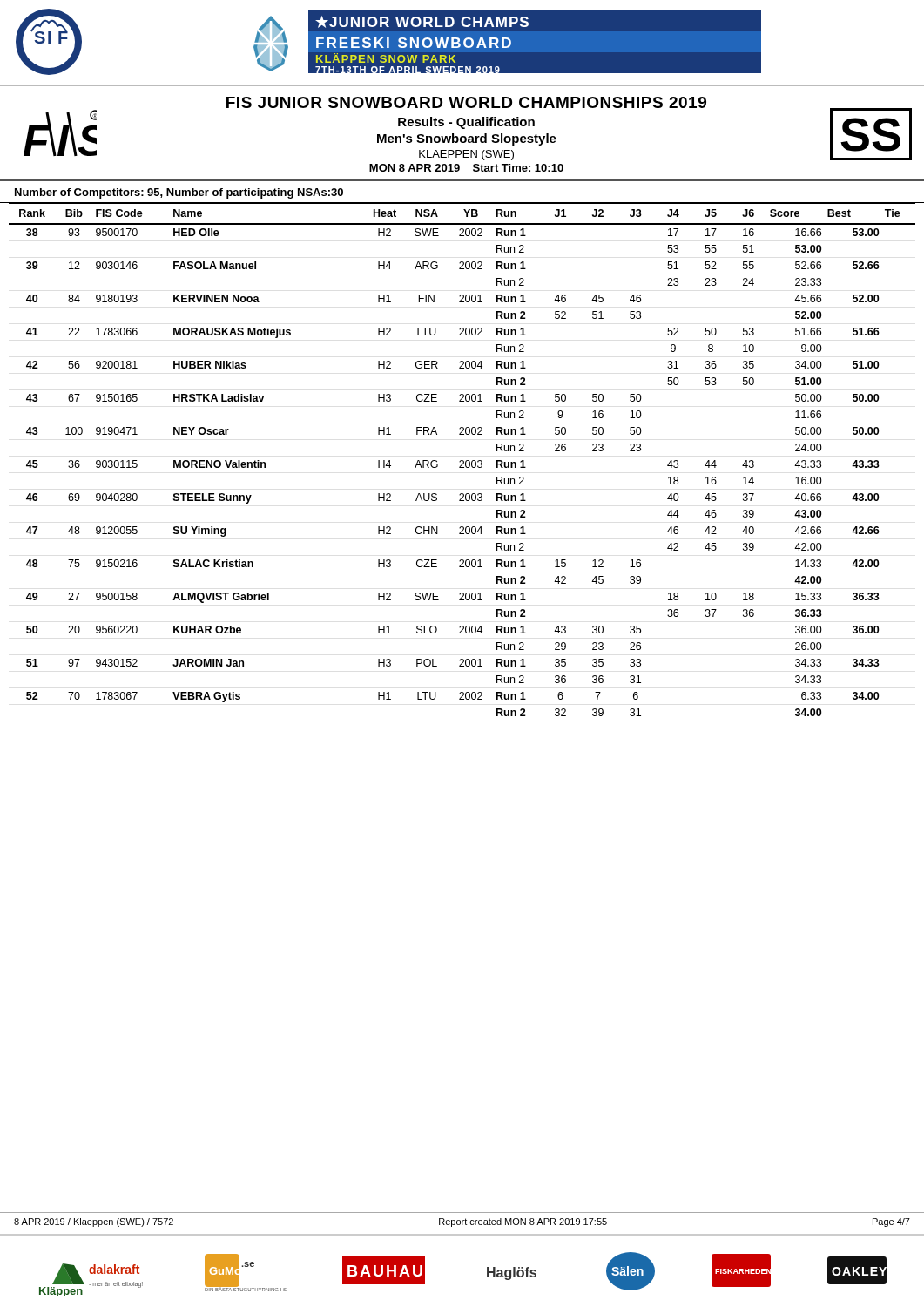Select the table
The image size is (924, 1307).
click(x=462, y=462)
